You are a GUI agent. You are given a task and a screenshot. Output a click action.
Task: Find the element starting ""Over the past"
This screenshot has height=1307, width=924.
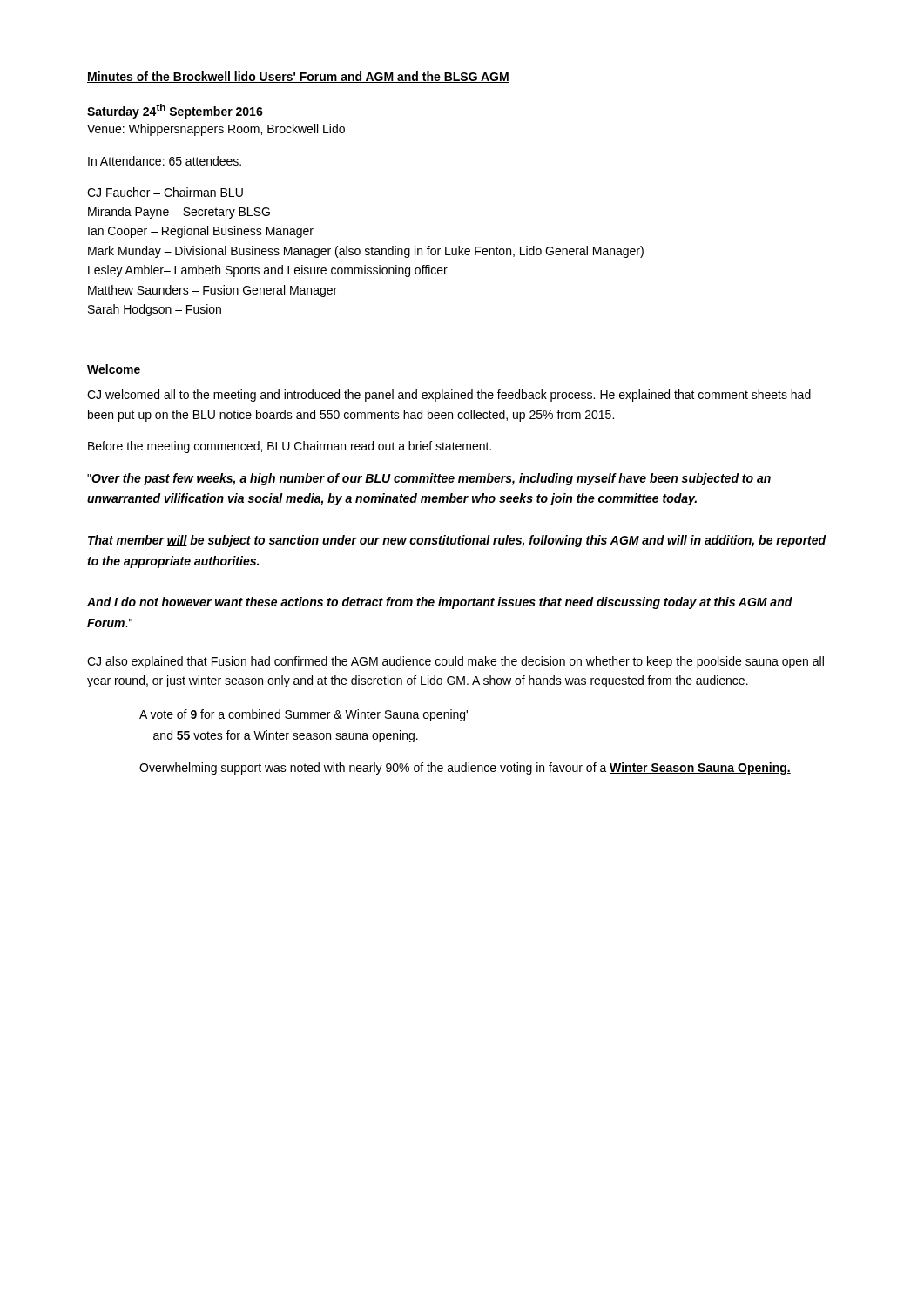coord(456,551)
